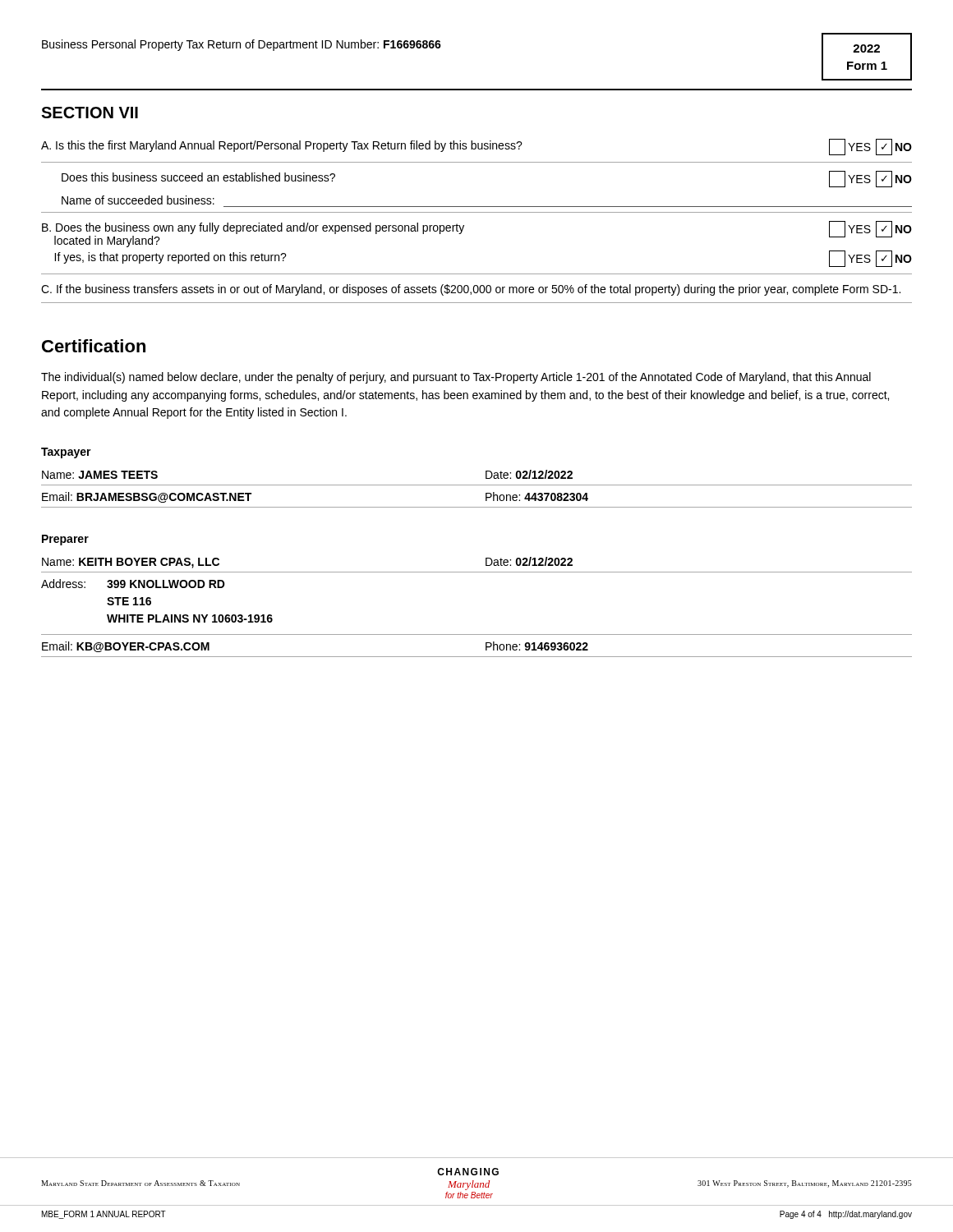The width and height of the screenshot is (953, 1232).
Task: Select the text block that says "A. Is this"
Action: [x=476, y=147]
